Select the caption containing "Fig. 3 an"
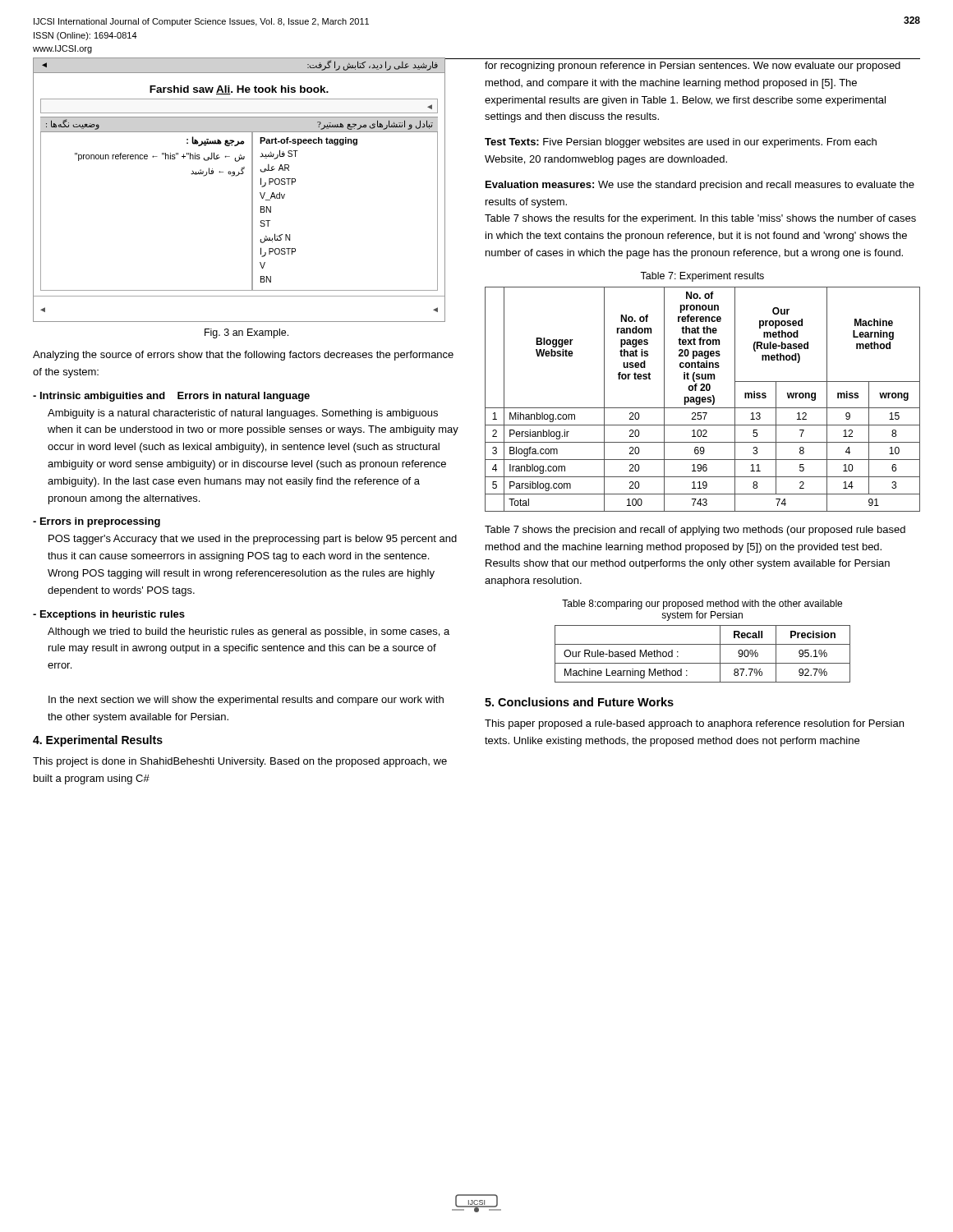This screenshot has width=953, height=1232. pos(246,333)
